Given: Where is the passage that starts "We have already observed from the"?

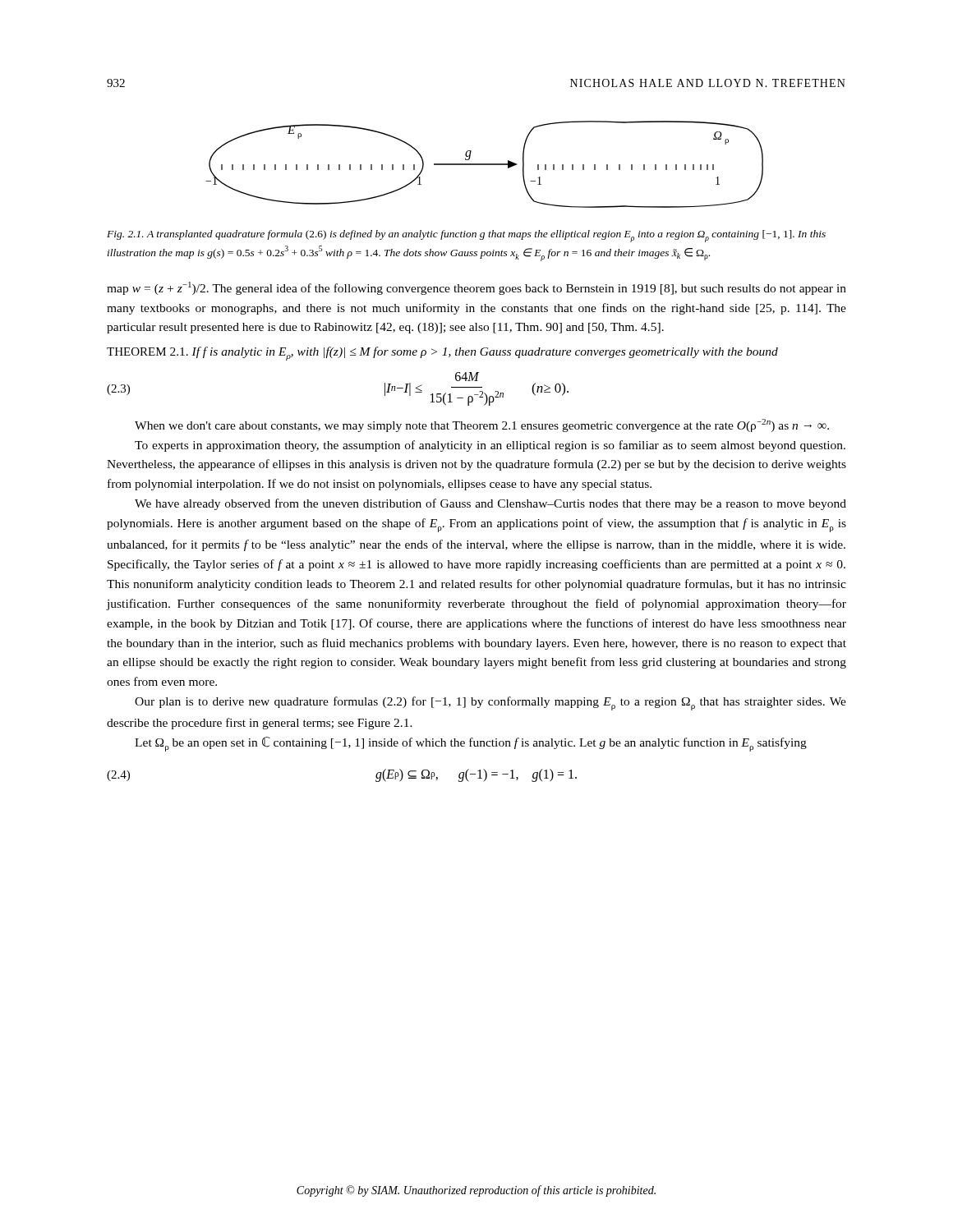Looking at the screenshot, I should click(476, 592).
